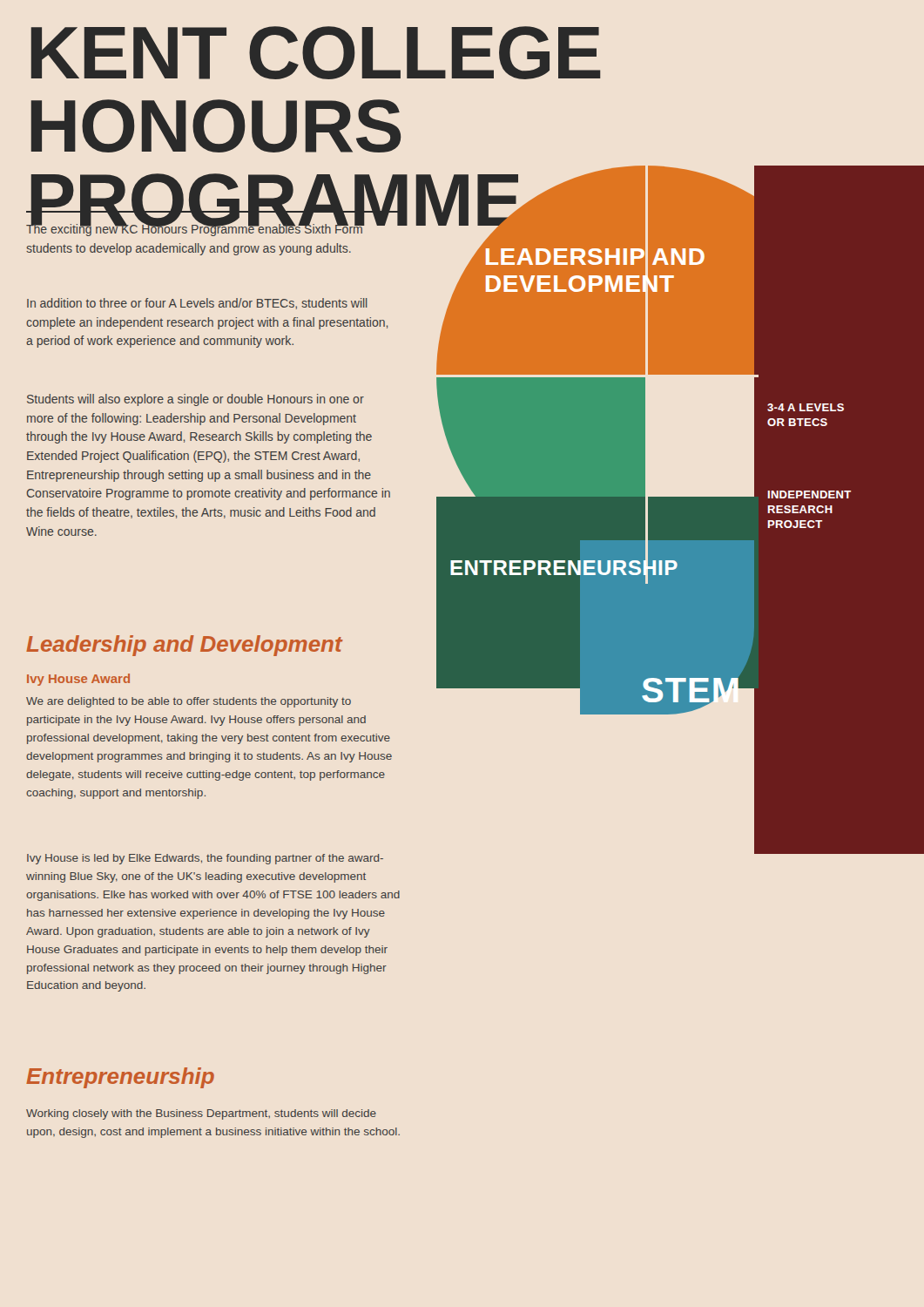Point to the region starting "Leadership and Development"

tap(184, 644)
